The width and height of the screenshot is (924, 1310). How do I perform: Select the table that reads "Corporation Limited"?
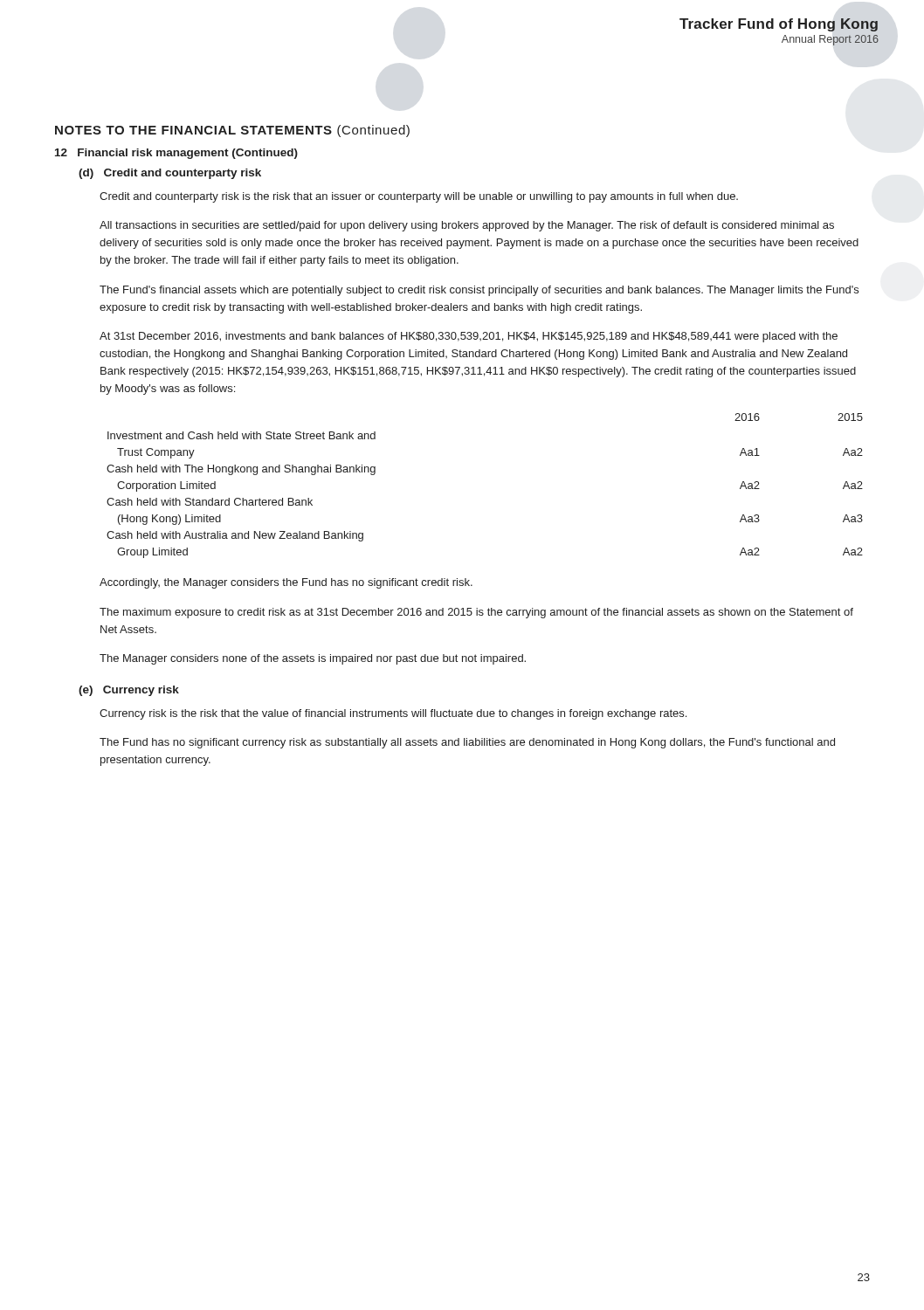485,485
